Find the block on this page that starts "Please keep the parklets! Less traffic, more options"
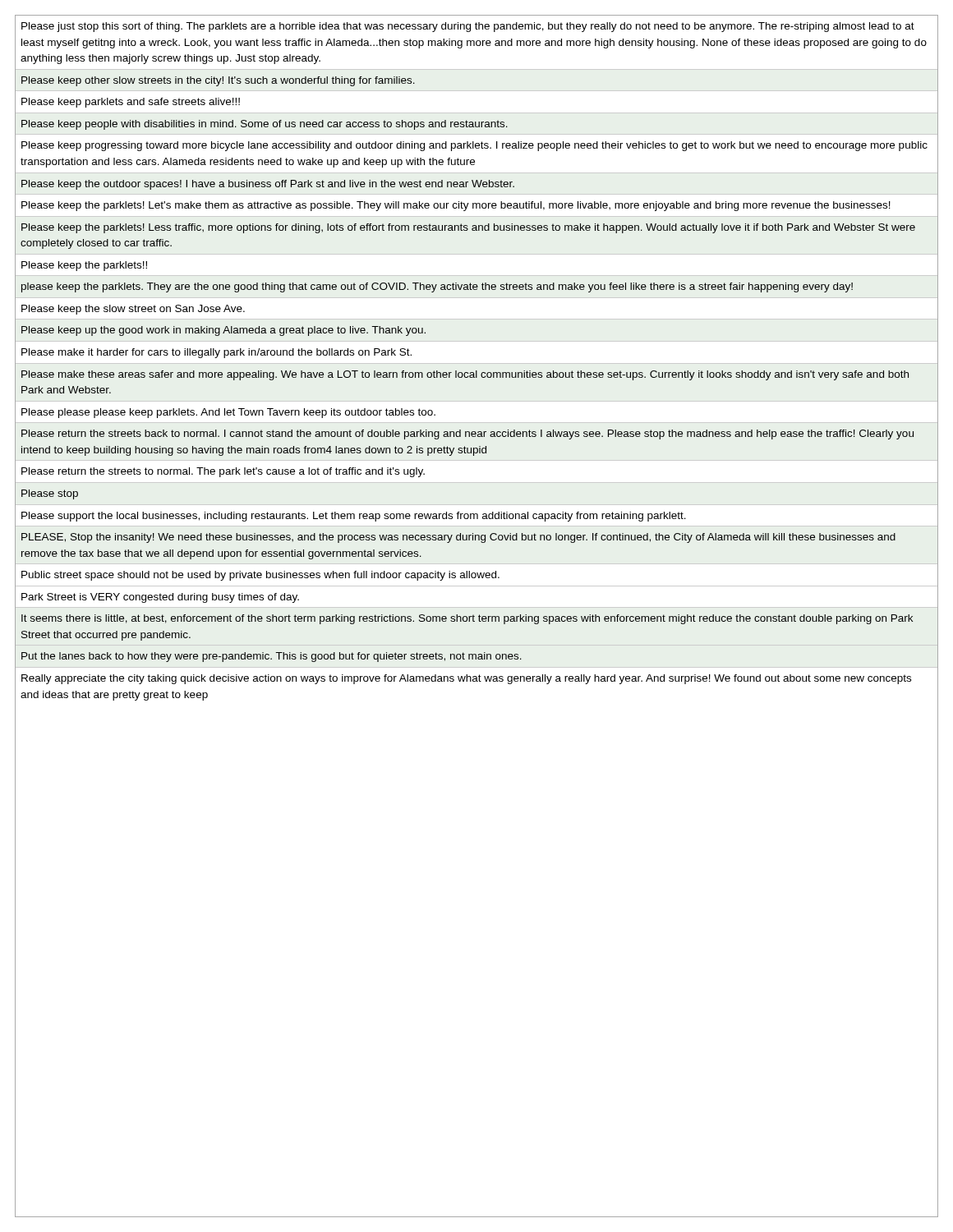The image size is (953, 1232). [468, 235]
